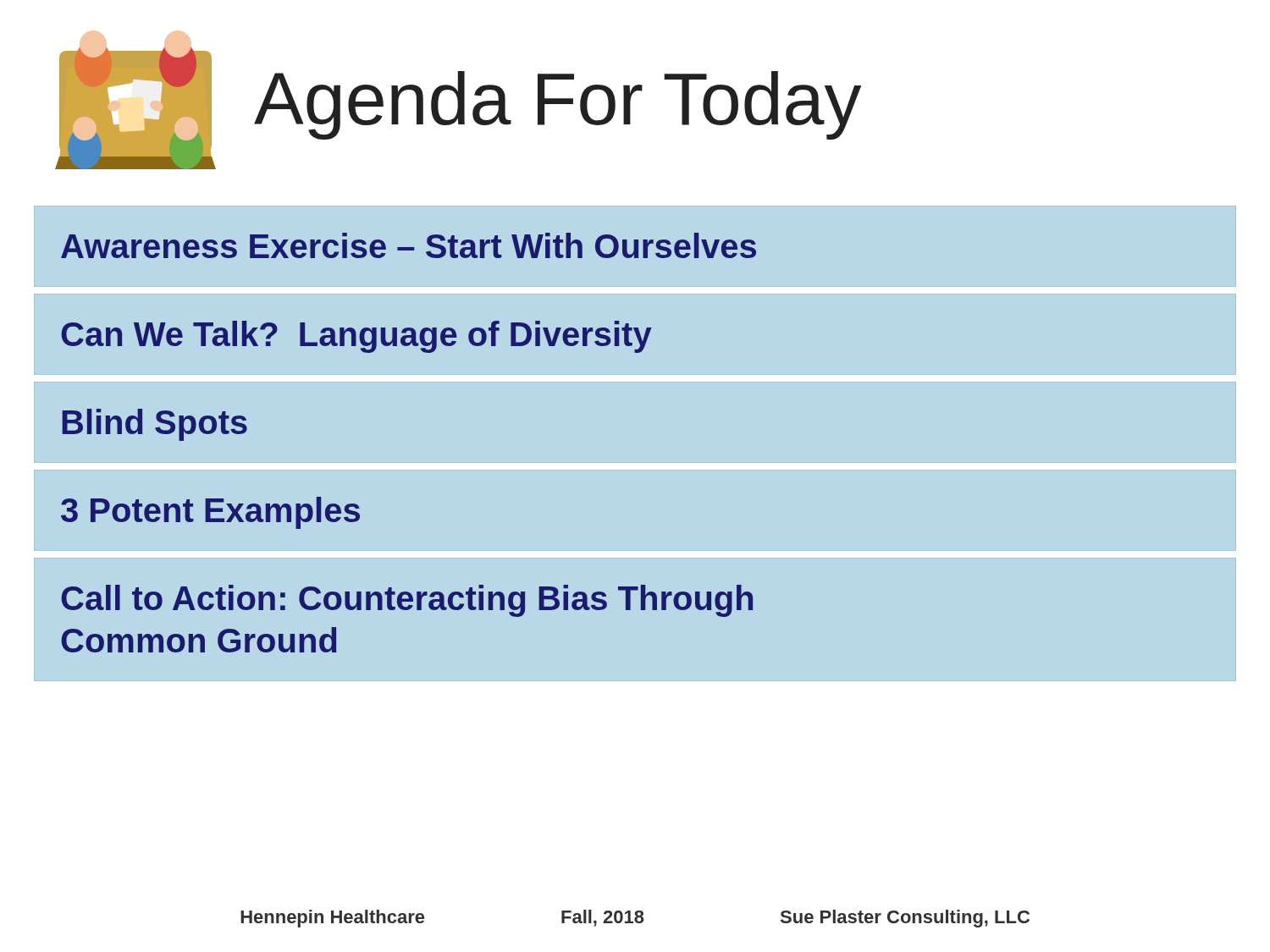Image resolution: width=1270 pixels, height=952 pixels.
Task: Locate the illustration
Action: (135, 99)
